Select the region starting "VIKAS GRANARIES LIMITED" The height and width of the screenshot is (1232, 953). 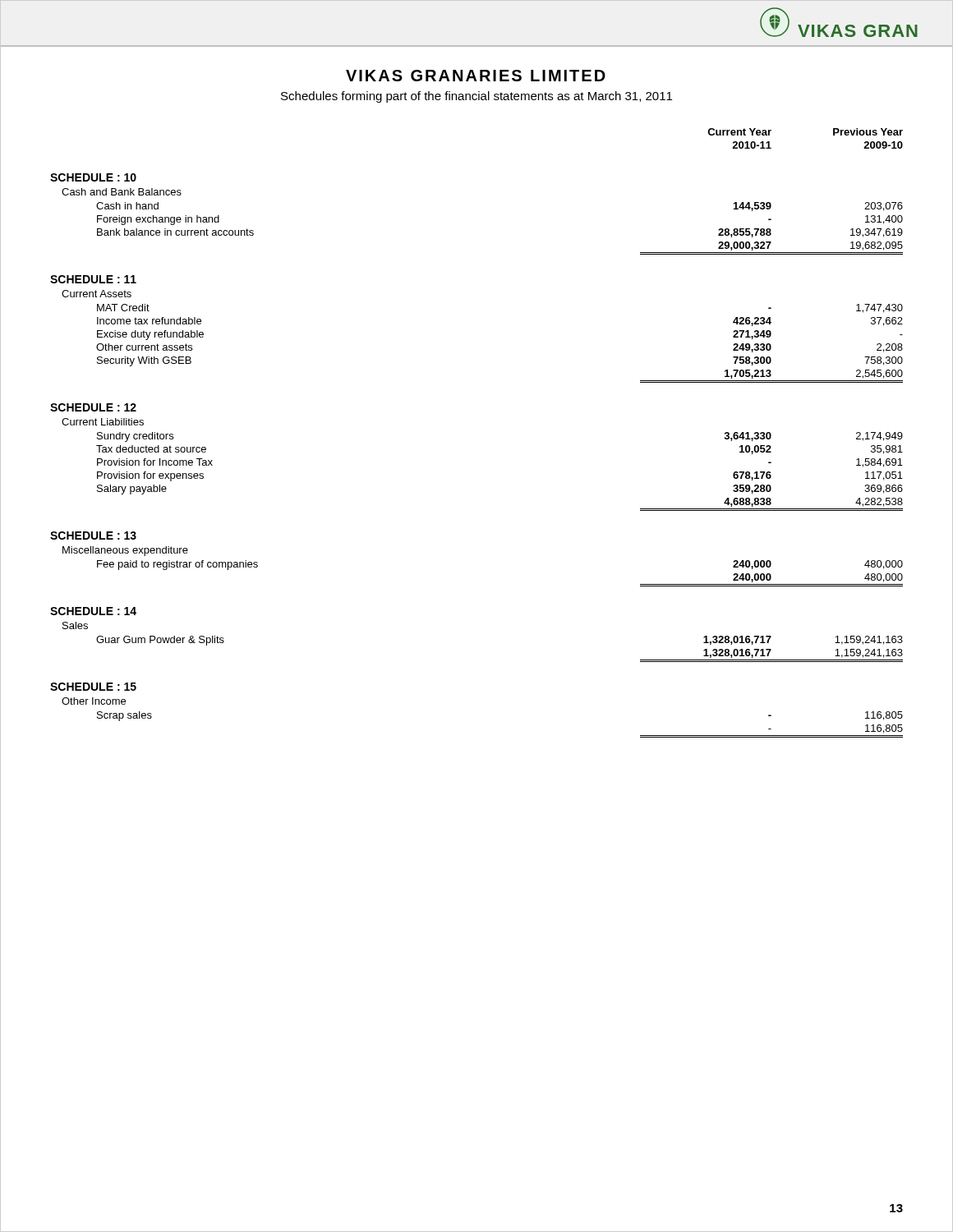tap(476, 76)
